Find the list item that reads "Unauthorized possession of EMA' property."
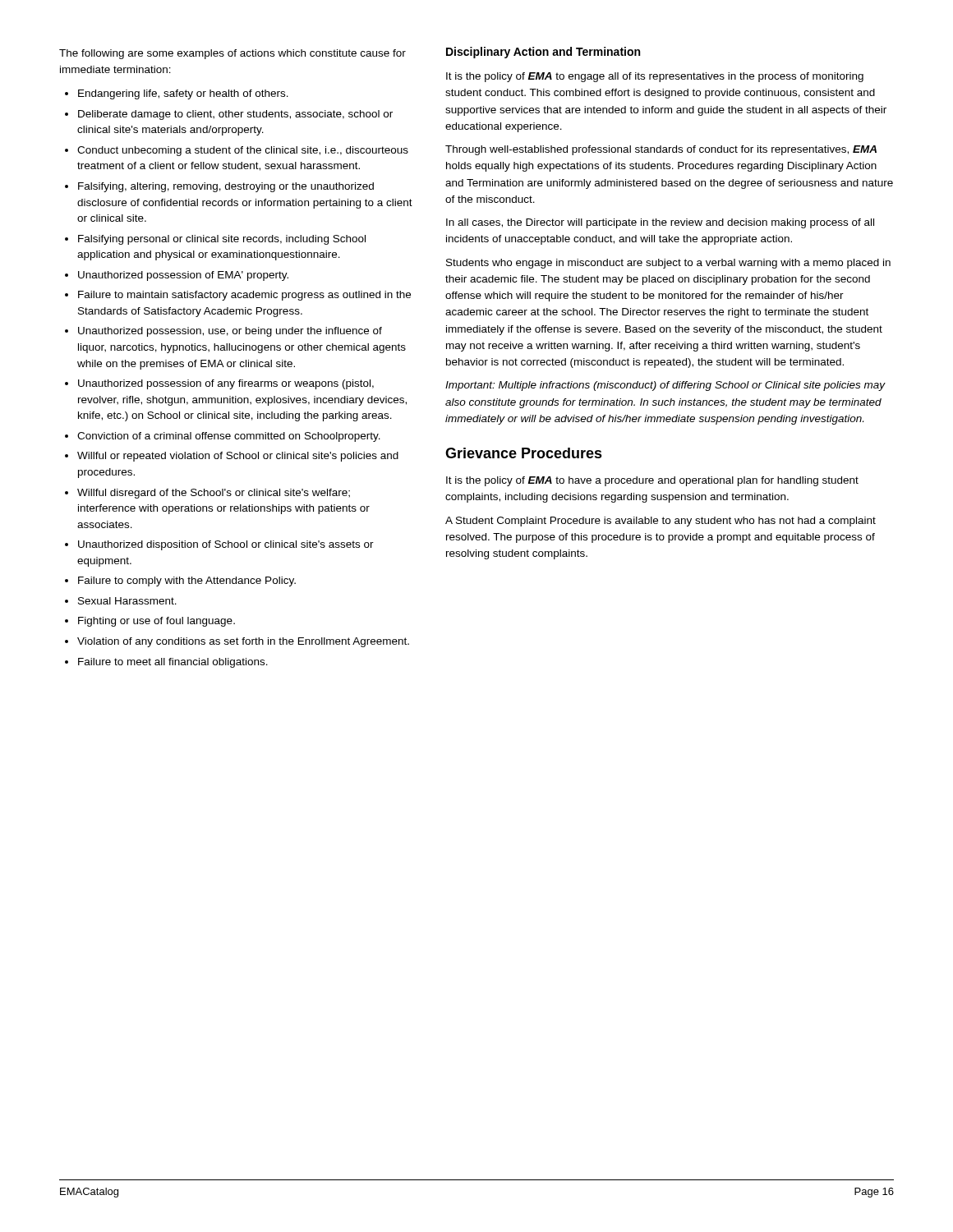 point(183,274)
